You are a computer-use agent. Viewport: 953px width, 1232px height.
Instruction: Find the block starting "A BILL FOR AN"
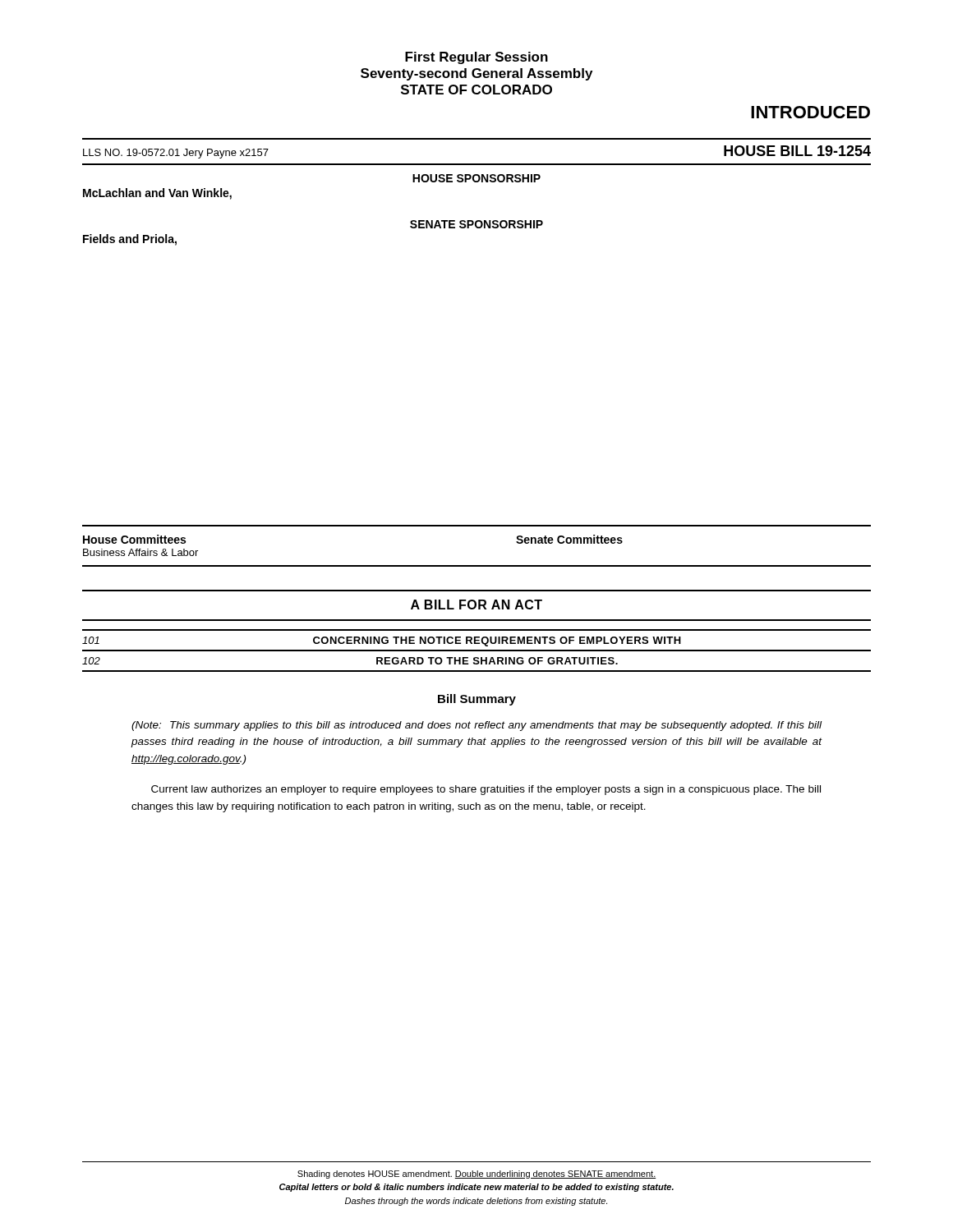(x=476, y=605)
